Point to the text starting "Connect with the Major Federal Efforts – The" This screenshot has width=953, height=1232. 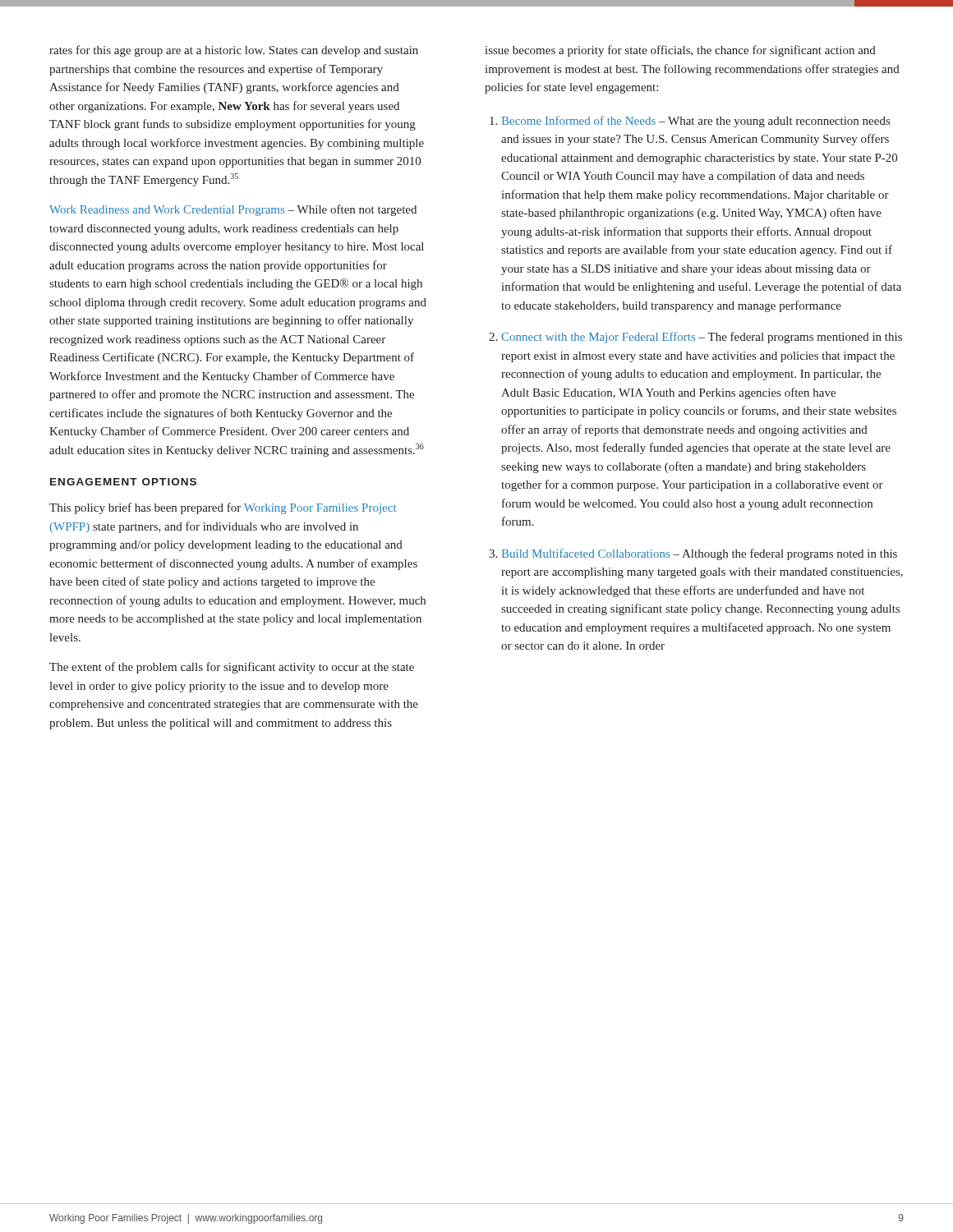702,429
